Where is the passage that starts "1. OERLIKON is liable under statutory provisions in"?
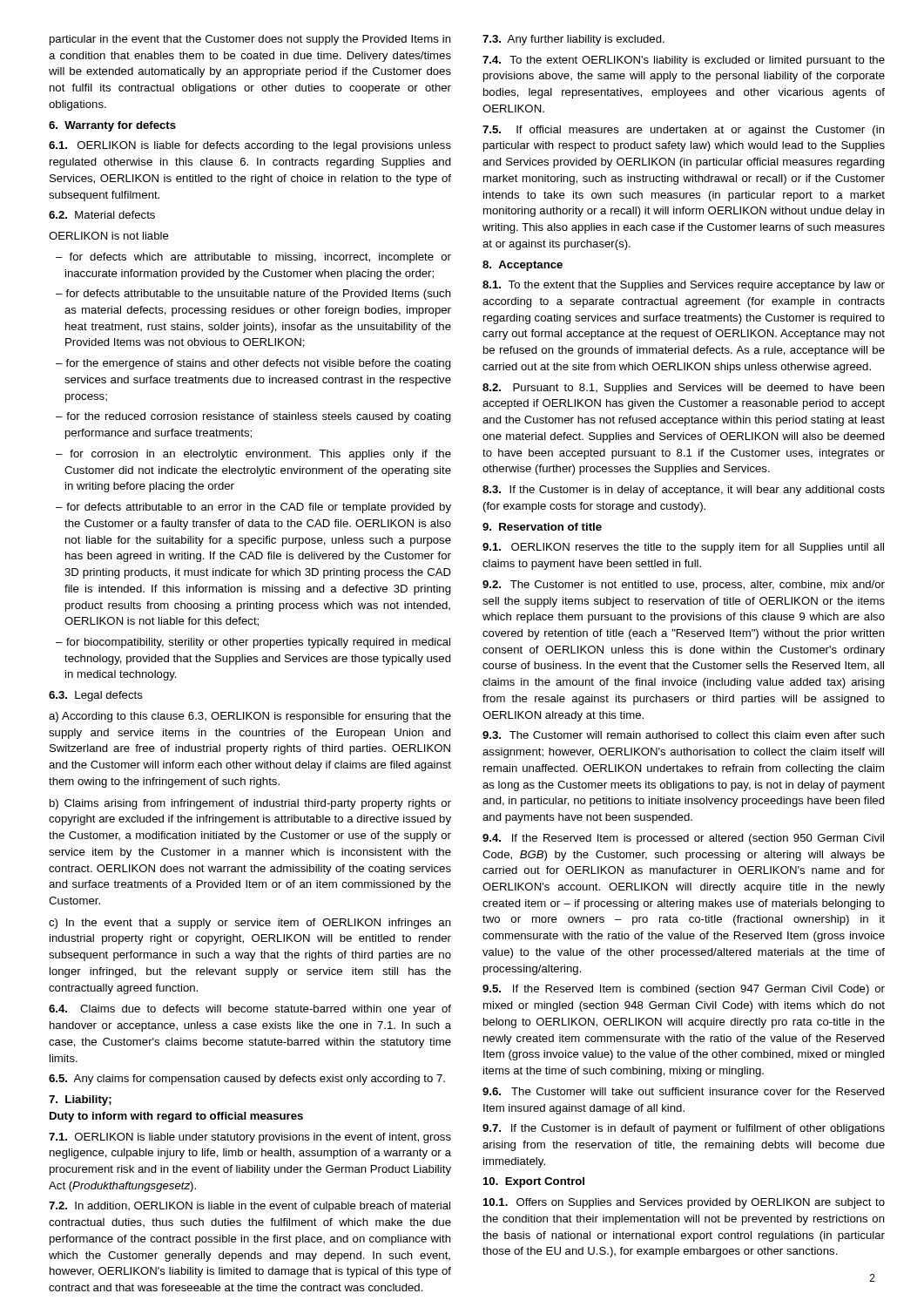This screenshot has height=1307, width=924. [250, 1161]
